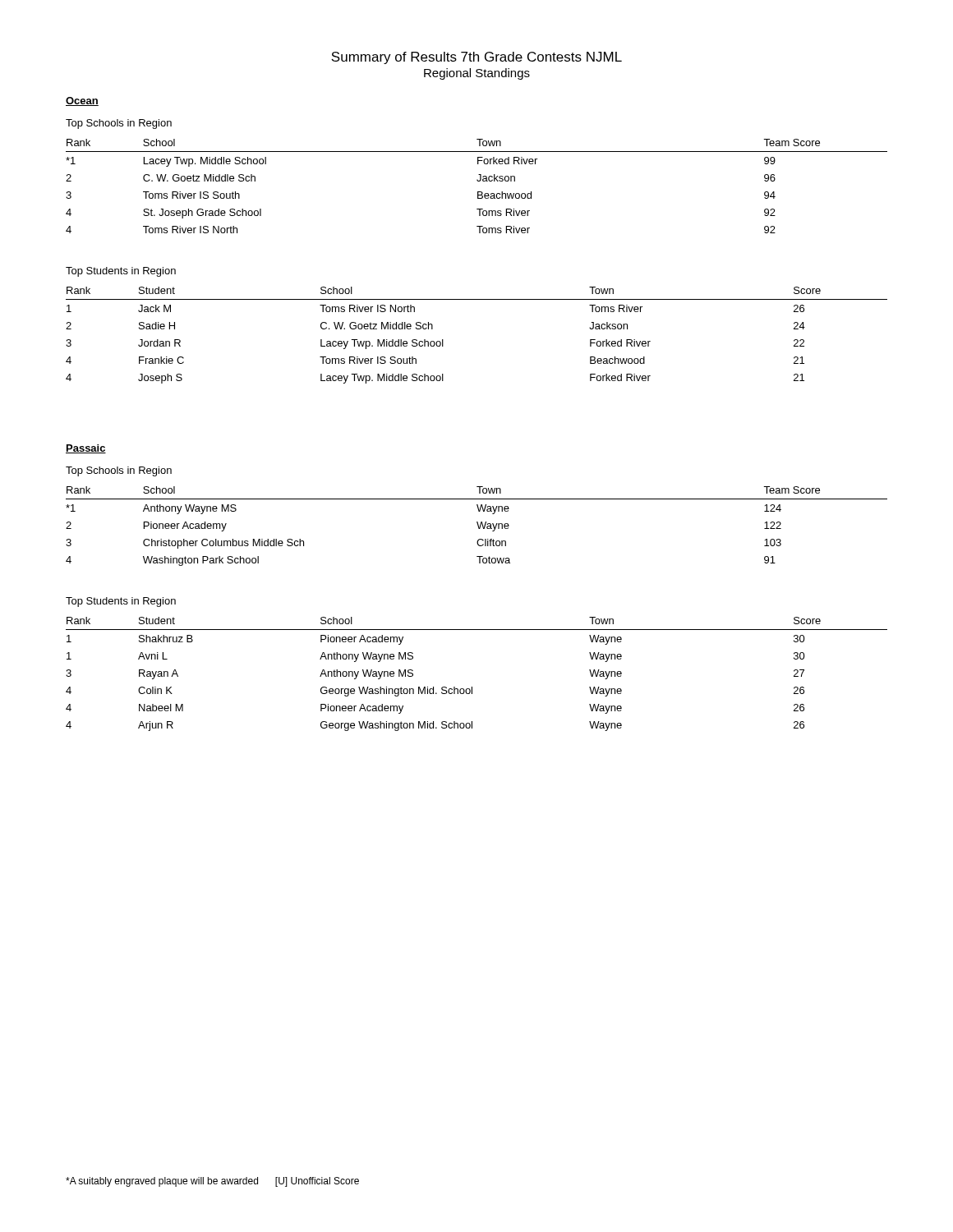This screenshot has width=953, height=1232.
Task: Find the block on this page that starts "A suitably engraved plaque will be awarded [U]"
Action: click(213, 1181)
